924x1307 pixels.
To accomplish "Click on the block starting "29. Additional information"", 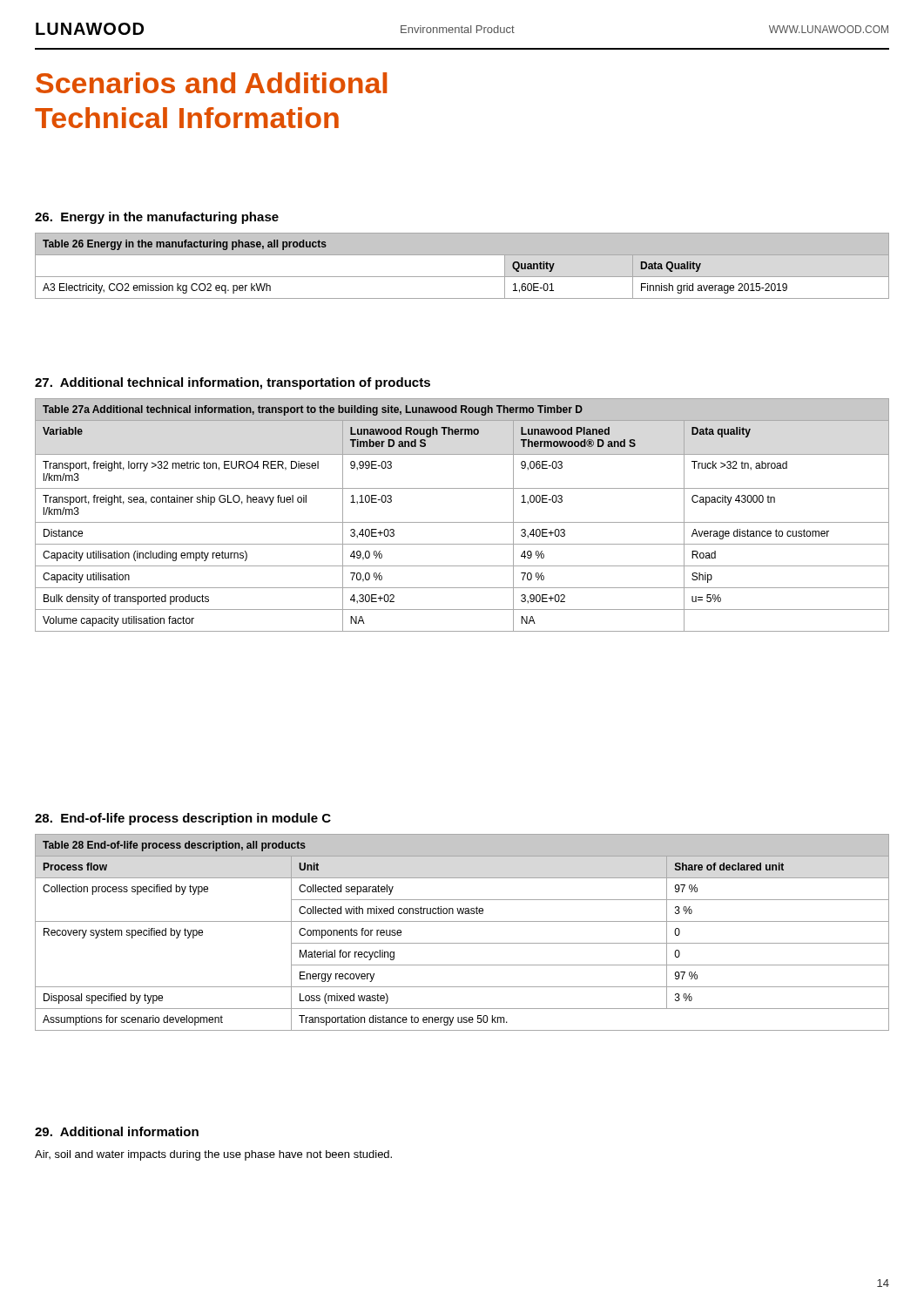I will 117,1131.
